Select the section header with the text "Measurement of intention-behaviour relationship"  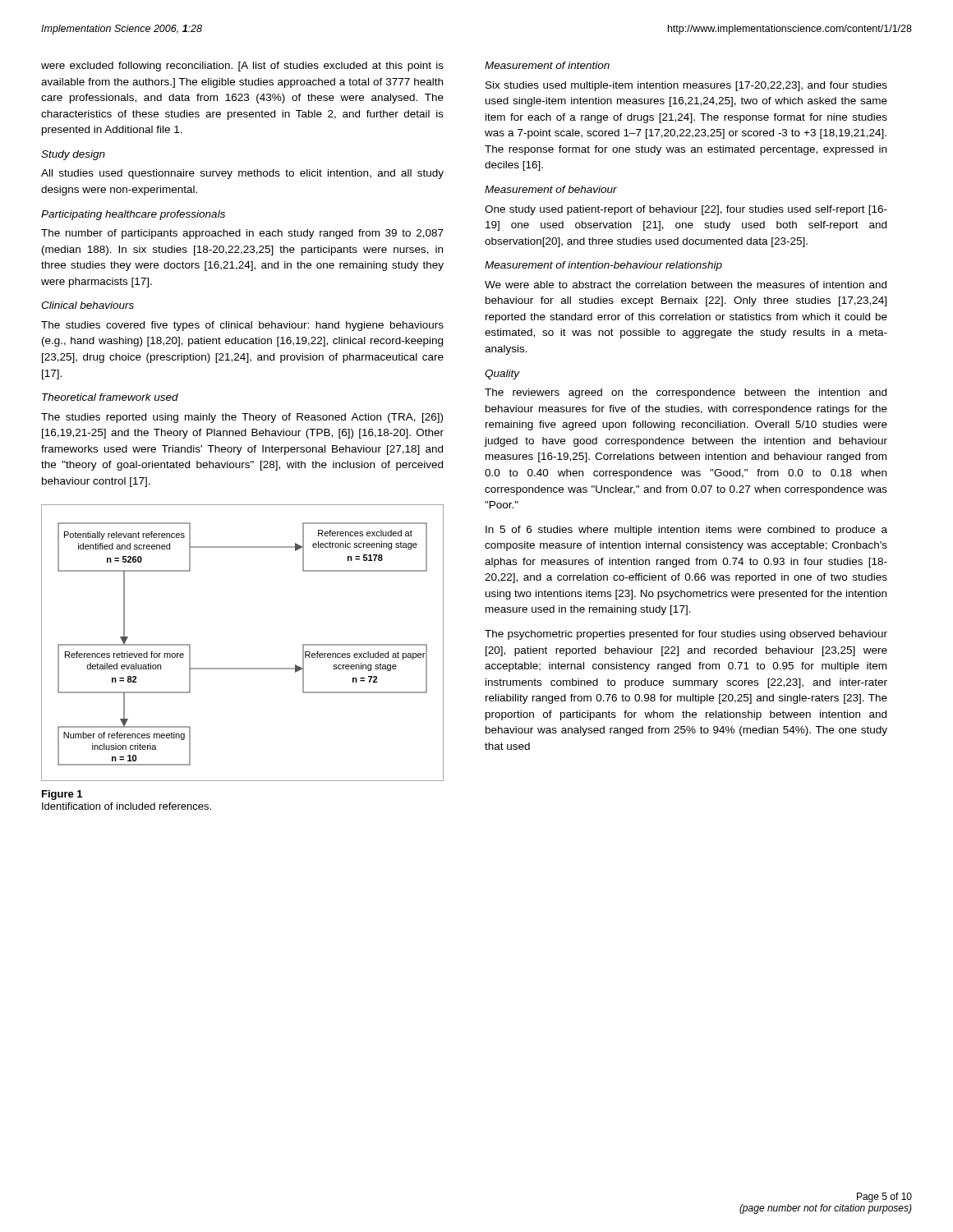(x=686, y=265)
